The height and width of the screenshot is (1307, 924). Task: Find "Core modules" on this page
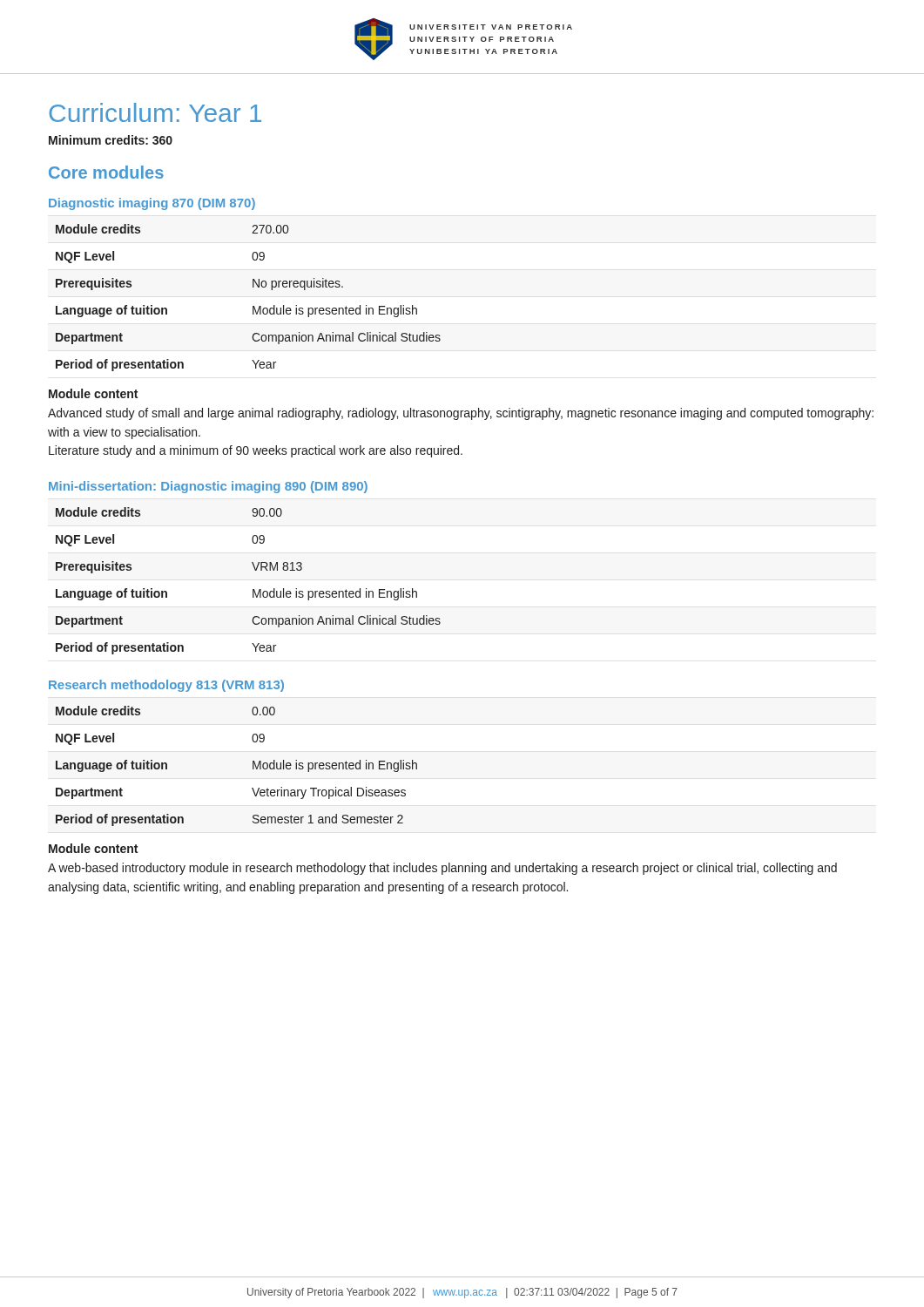[106, 172]
